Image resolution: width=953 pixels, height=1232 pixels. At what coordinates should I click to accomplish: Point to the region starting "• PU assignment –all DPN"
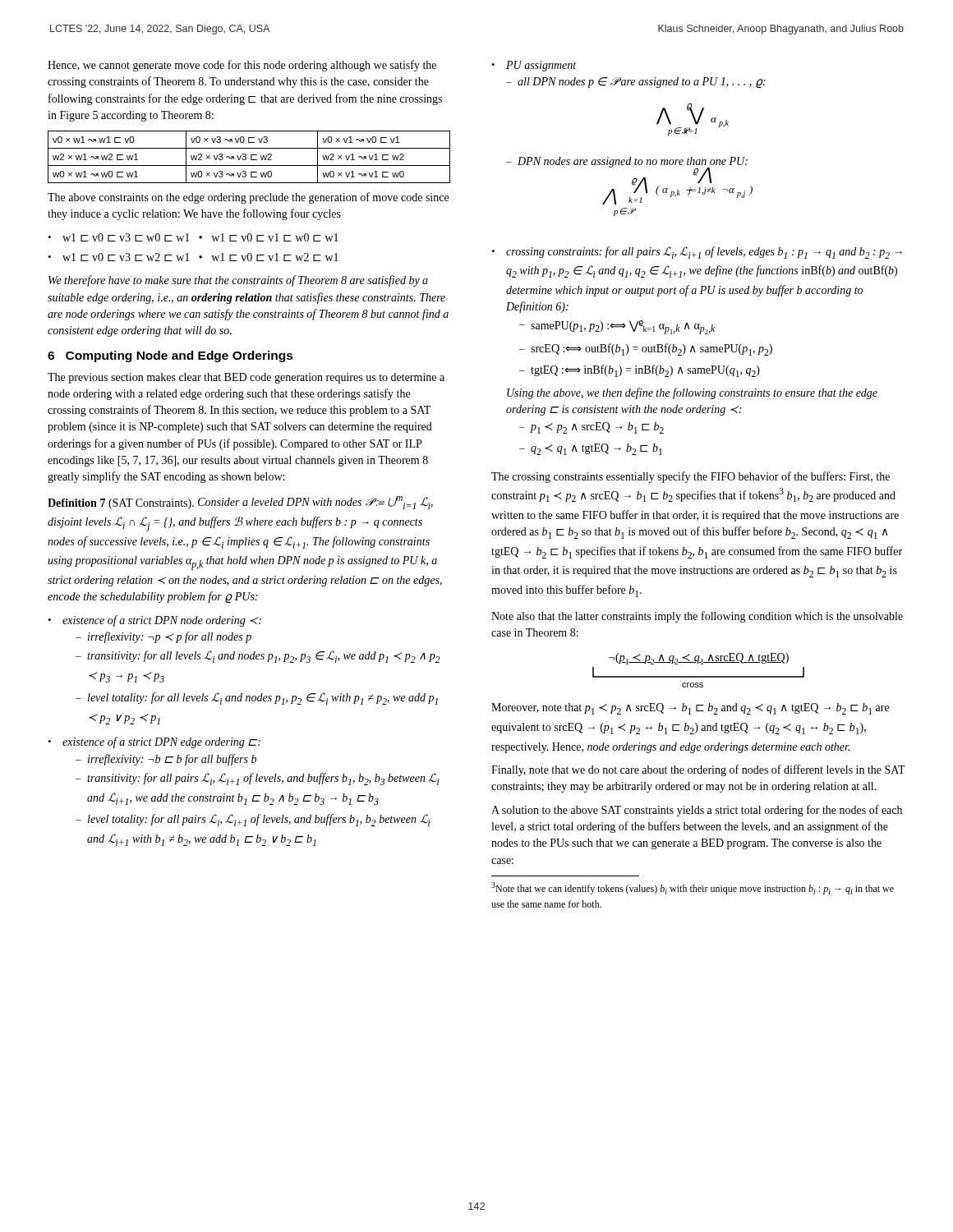pyautogui.click(x=698, y=149)
